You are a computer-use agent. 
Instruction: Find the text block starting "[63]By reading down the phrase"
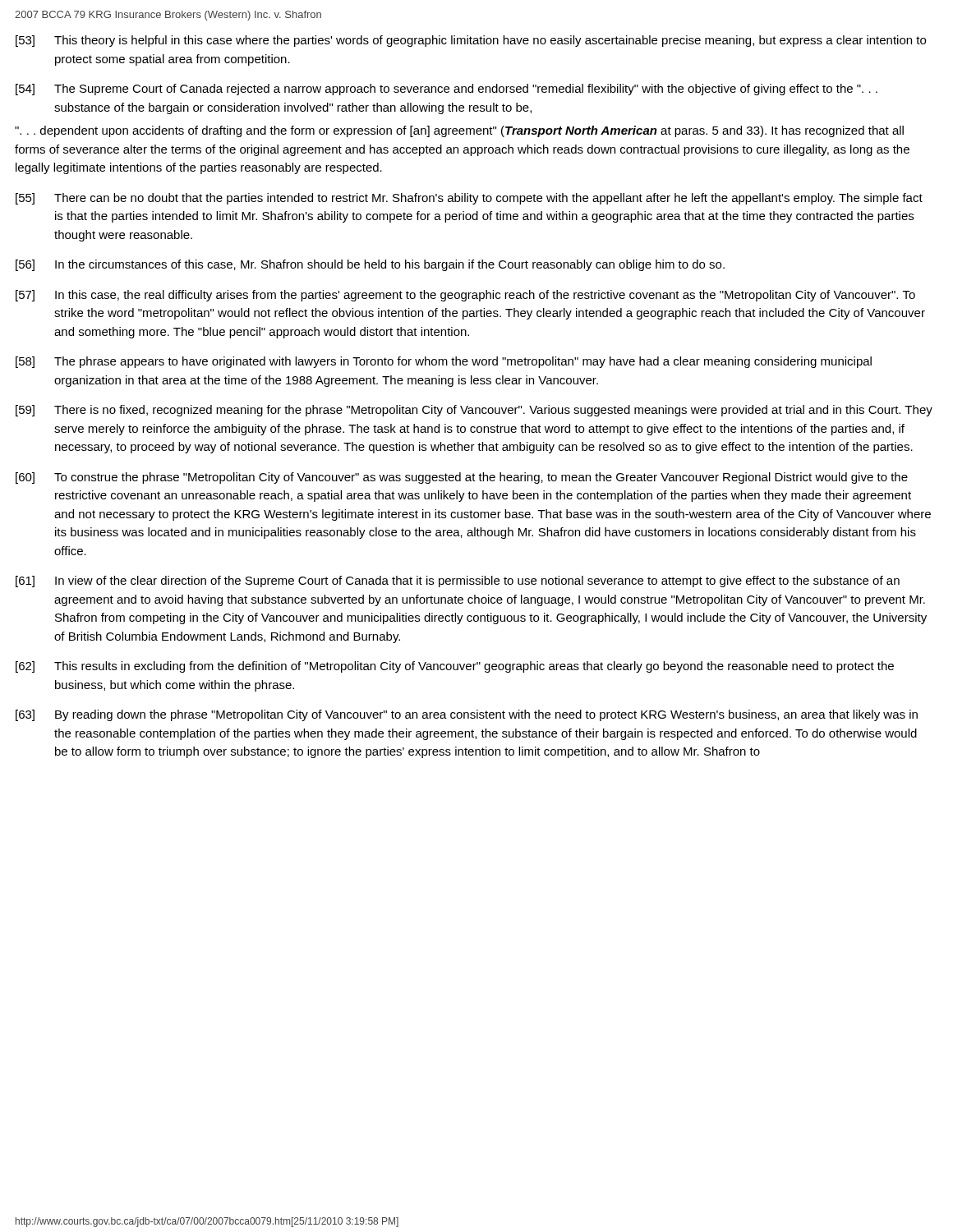(x=474, y=733)
